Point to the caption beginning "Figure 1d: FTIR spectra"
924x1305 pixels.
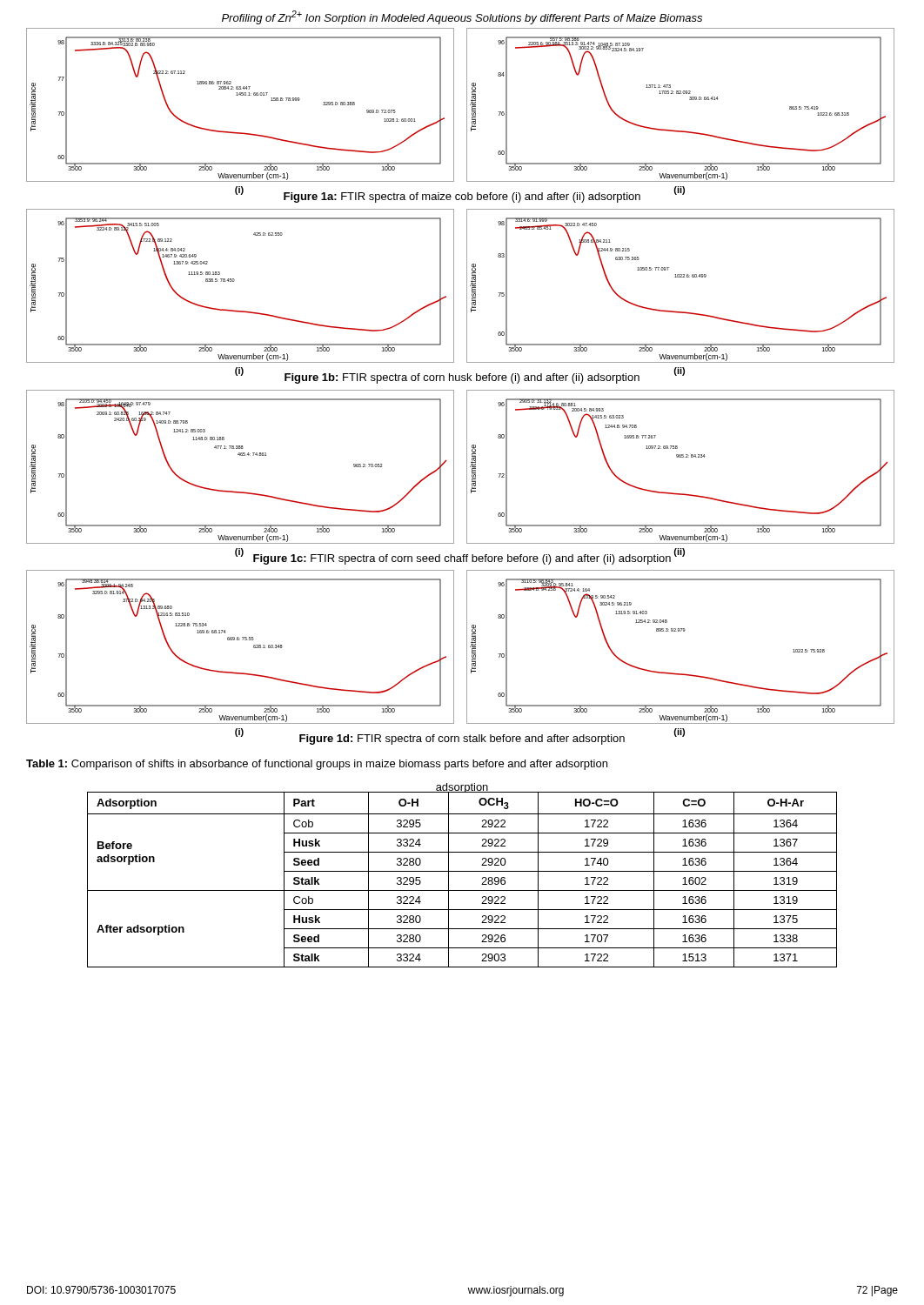tap(462, 738)
